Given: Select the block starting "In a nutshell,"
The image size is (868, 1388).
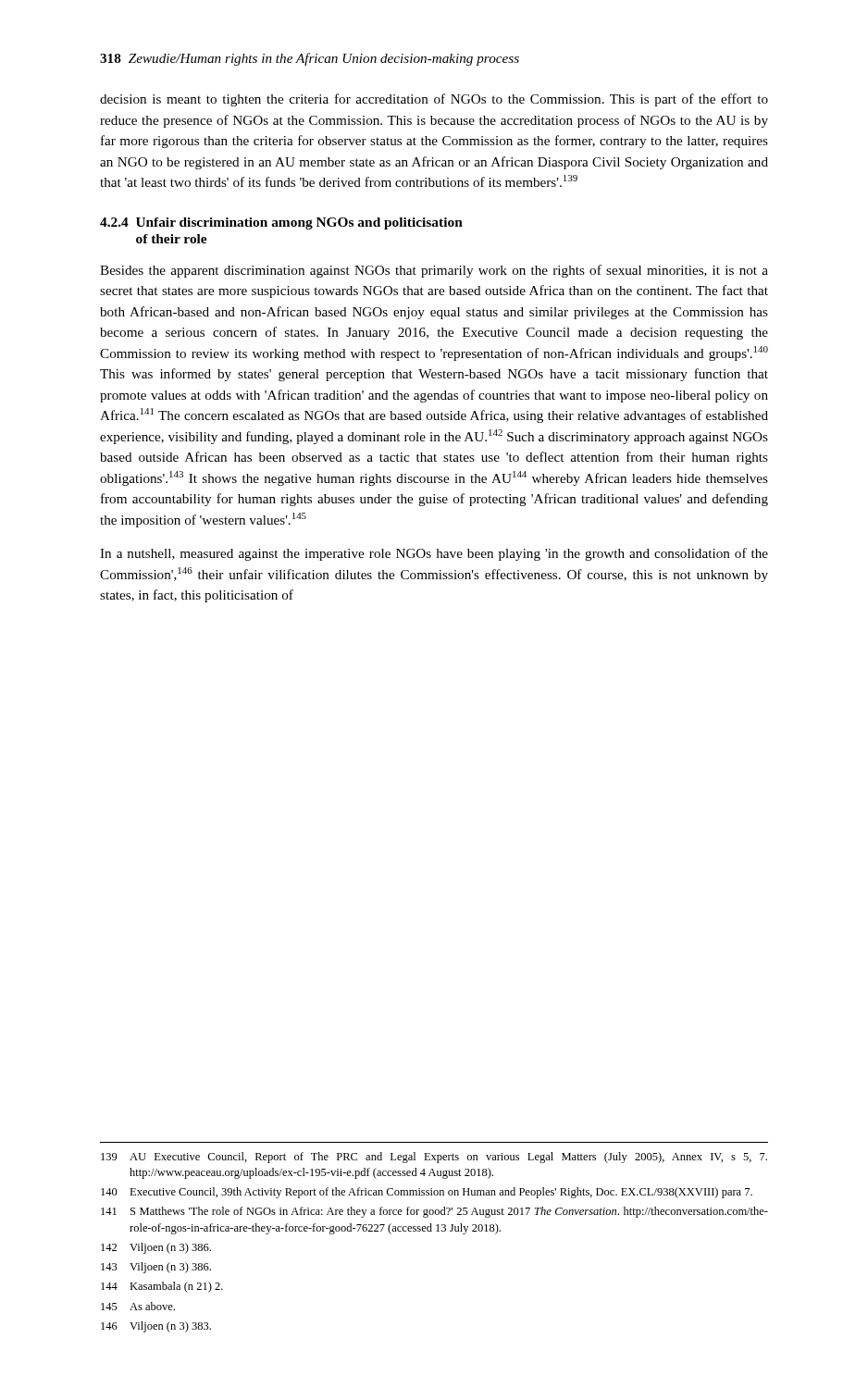Looking at the screenshot, I should [x=434, y=574].
